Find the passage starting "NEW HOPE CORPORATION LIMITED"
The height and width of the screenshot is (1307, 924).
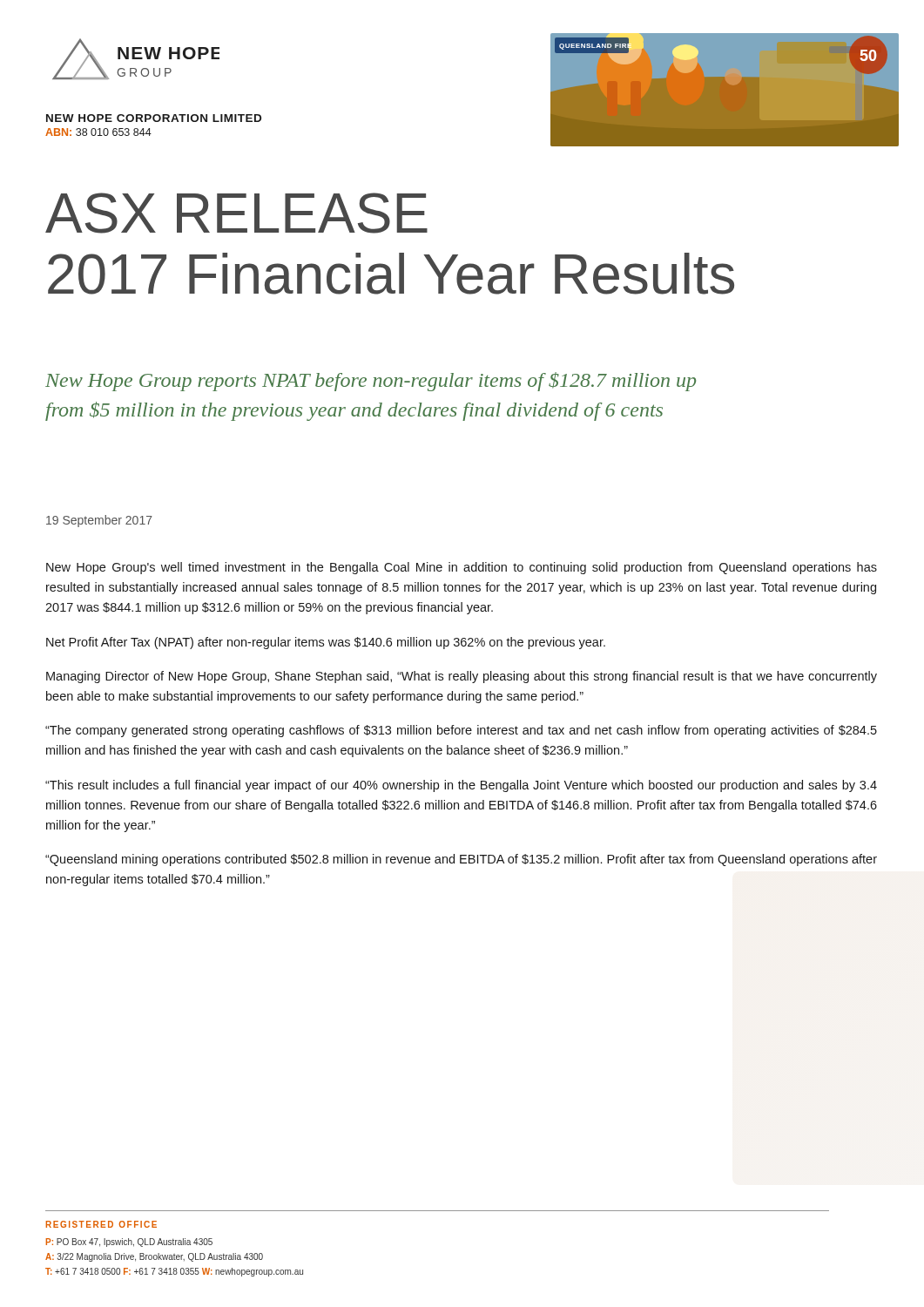click(154, 125)
